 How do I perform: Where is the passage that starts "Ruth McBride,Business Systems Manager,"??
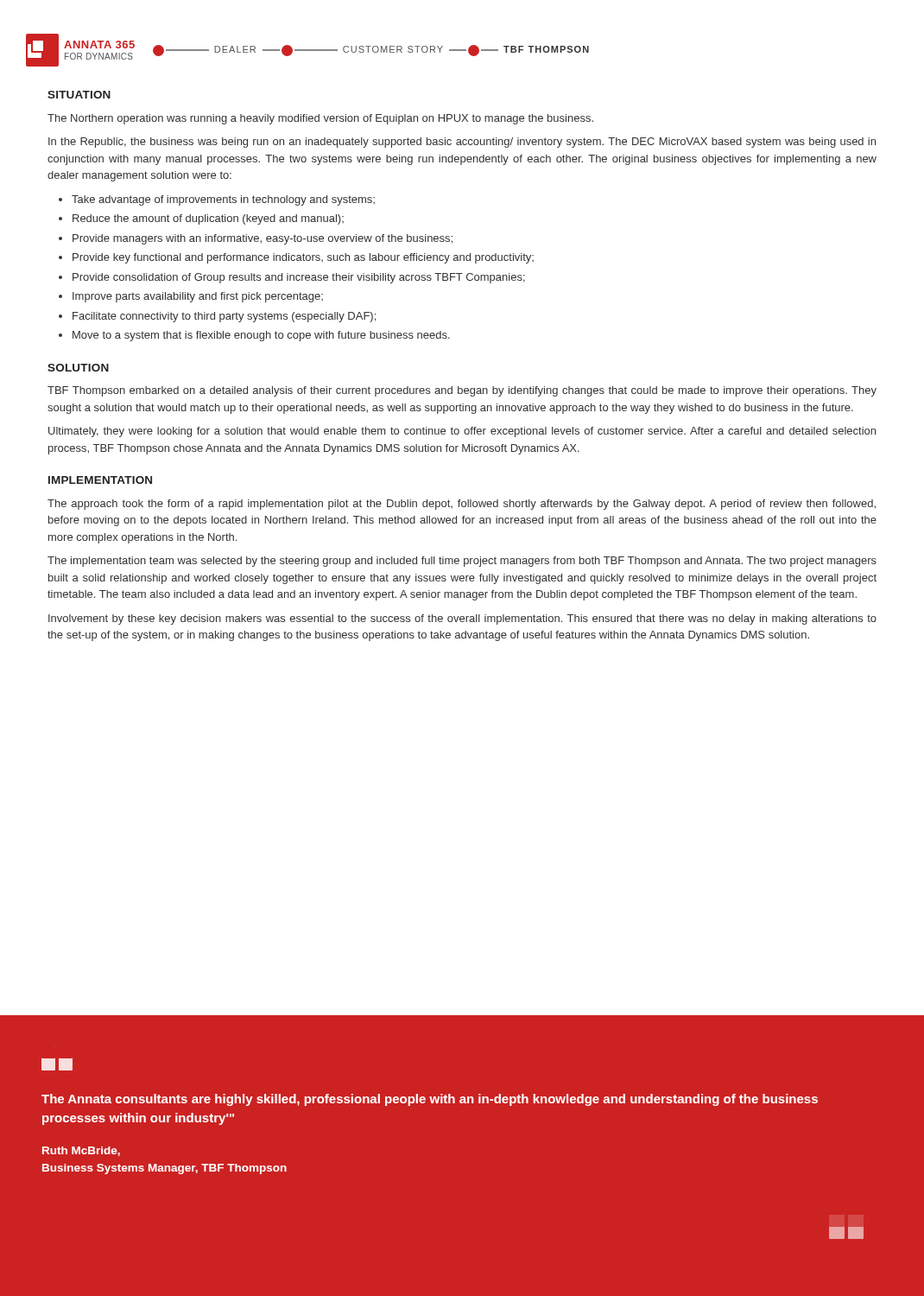coord(164,1159)
